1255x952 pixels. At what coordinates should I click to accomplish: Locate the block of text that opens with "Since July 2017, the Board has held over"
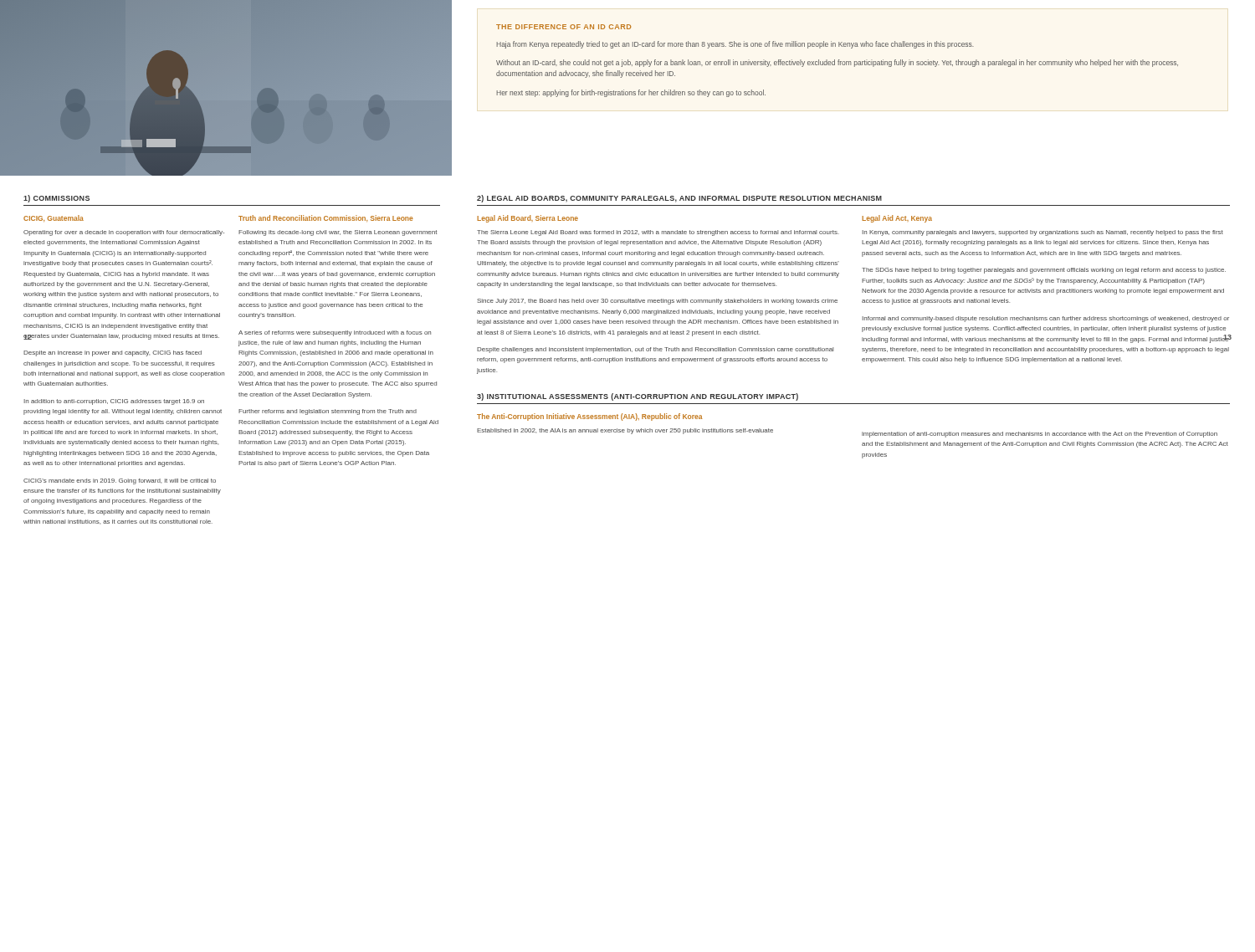(x=658, y=317)
